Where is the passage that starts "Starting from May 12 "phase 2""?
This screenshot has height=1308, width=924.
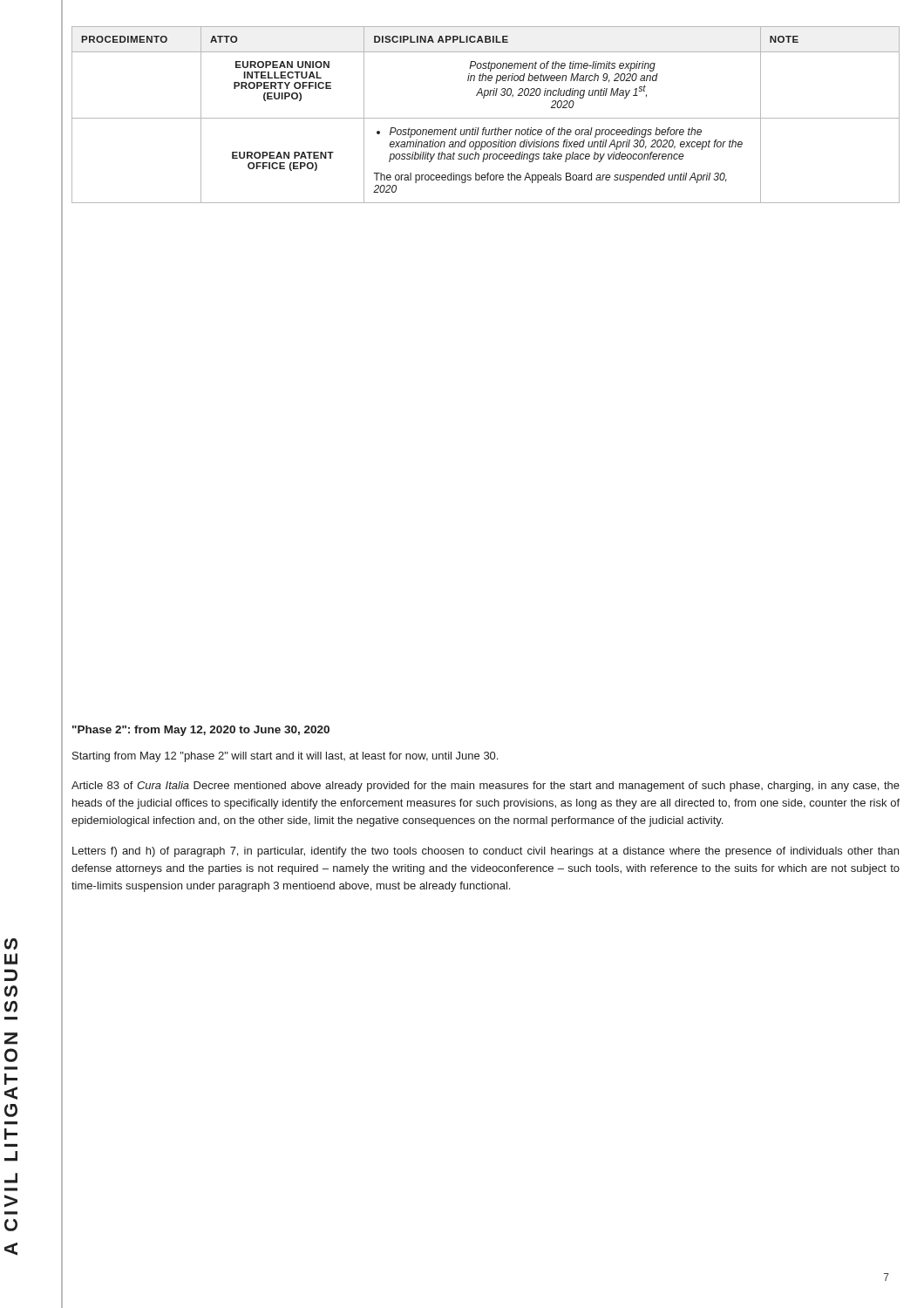tap(486, 756)
